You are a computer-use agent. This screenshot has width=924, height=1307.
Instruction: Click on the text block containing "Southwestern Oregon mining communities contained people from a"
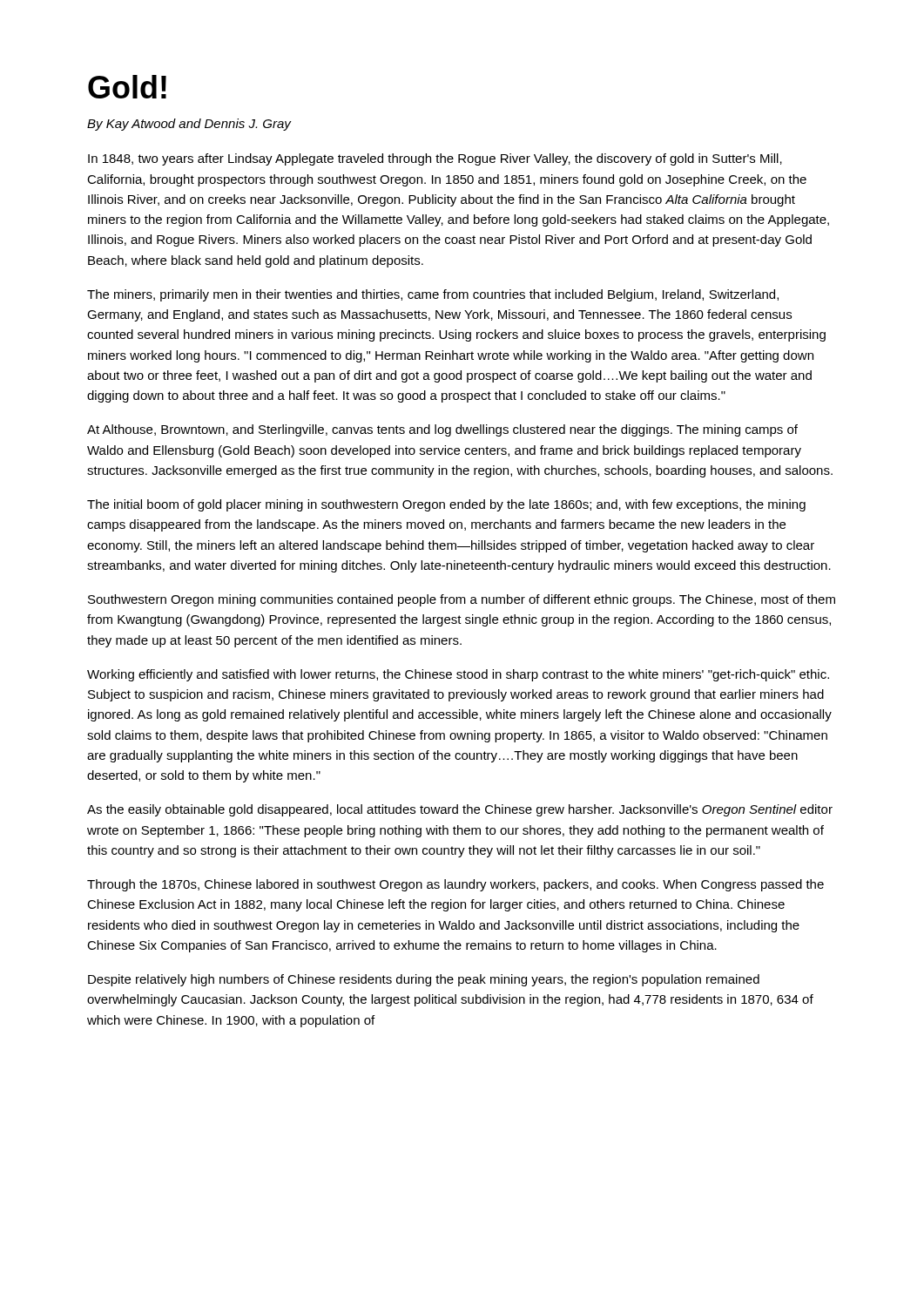pos(462,619)
